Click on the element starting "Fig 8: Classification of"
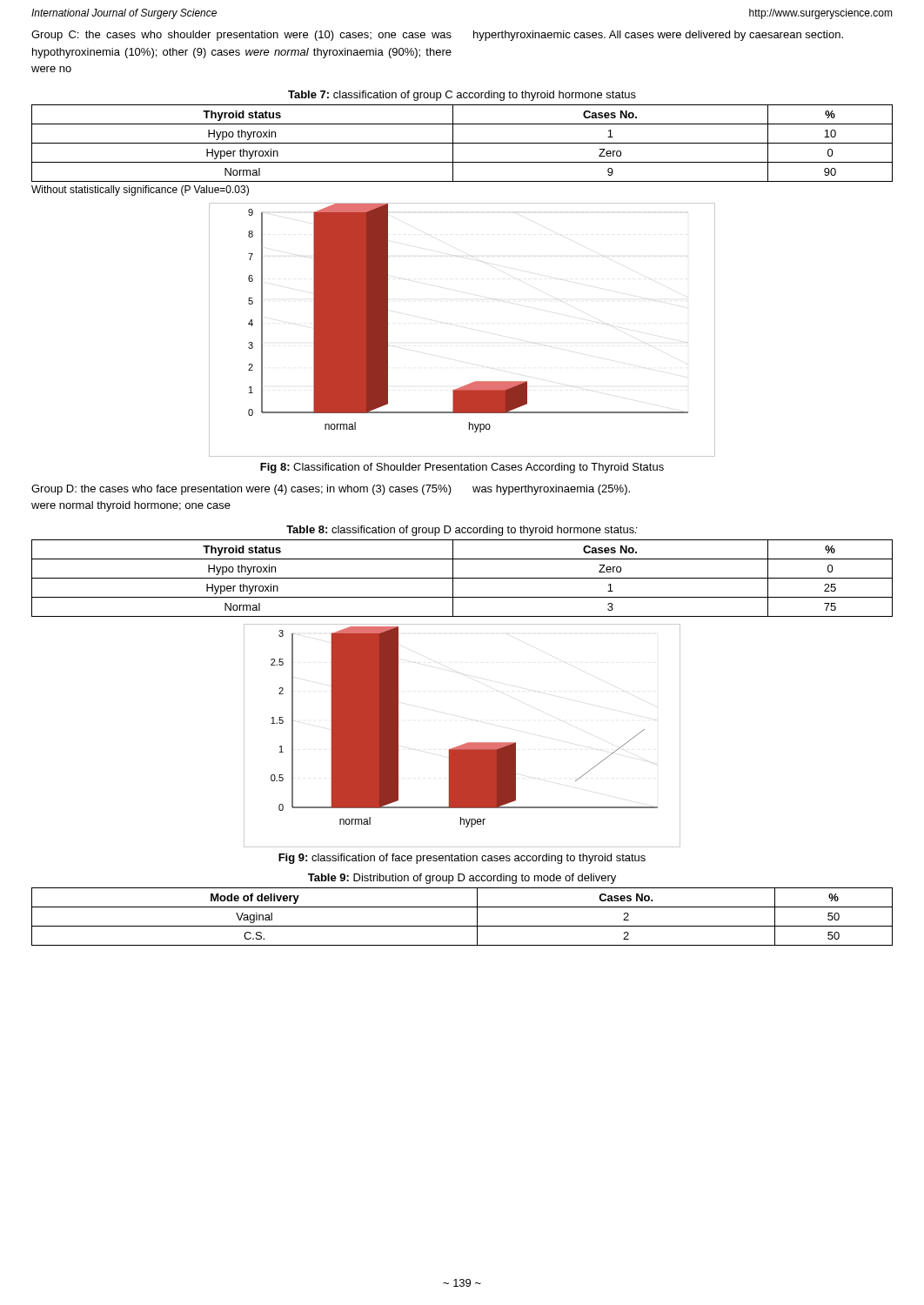Viewport: 924px width, 1305px height. click(462, 466)
